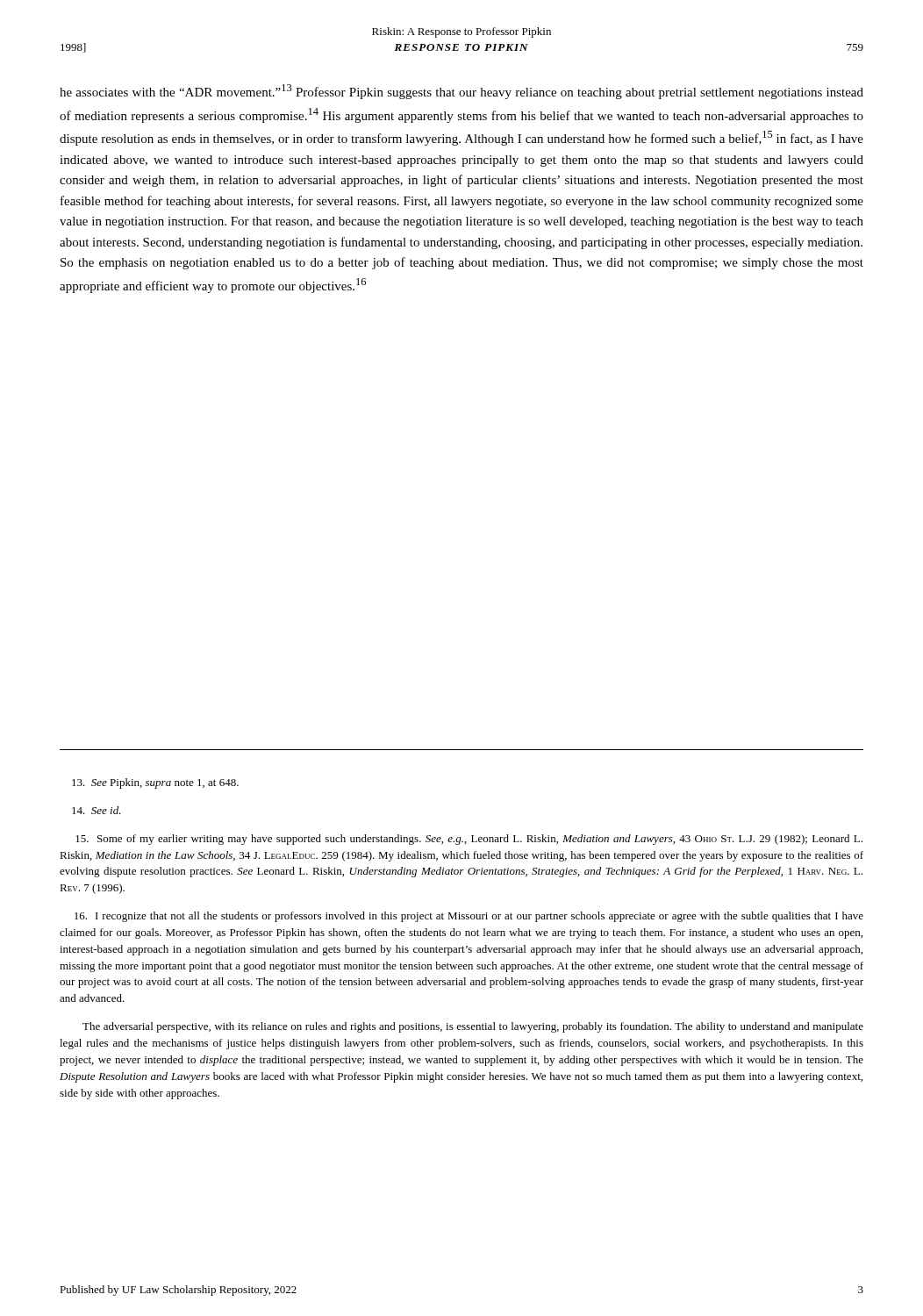923x1316 pixels.
Task: Click on the text block with the text "he associates with the “ADR movement.”13 Professor Pipkin"
Action: pyautogui.click(x=462, y=188)
